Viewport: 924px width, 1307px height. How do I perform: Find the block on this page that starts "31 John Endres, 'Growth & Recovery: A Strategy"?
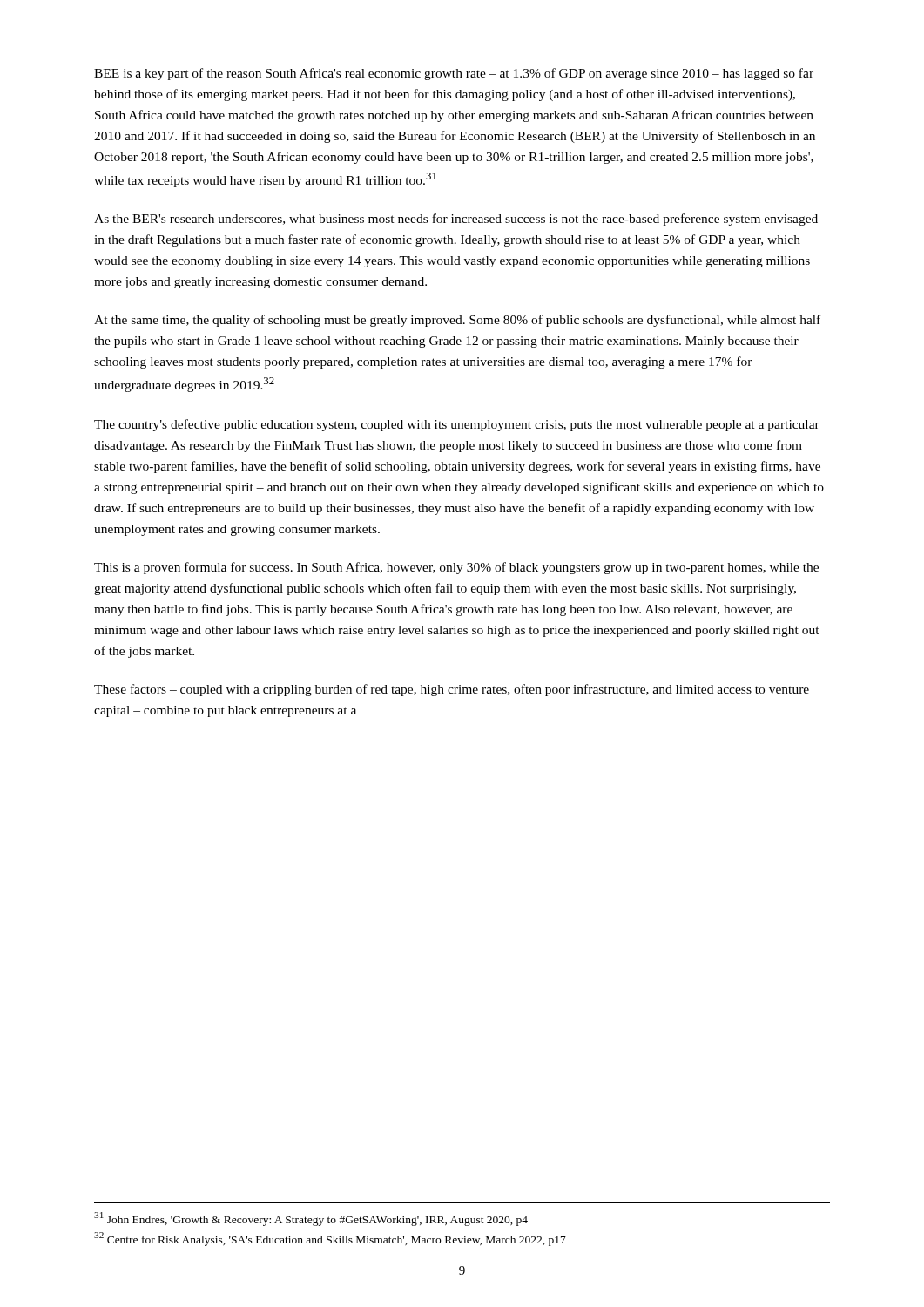[x=311, y=1217]
